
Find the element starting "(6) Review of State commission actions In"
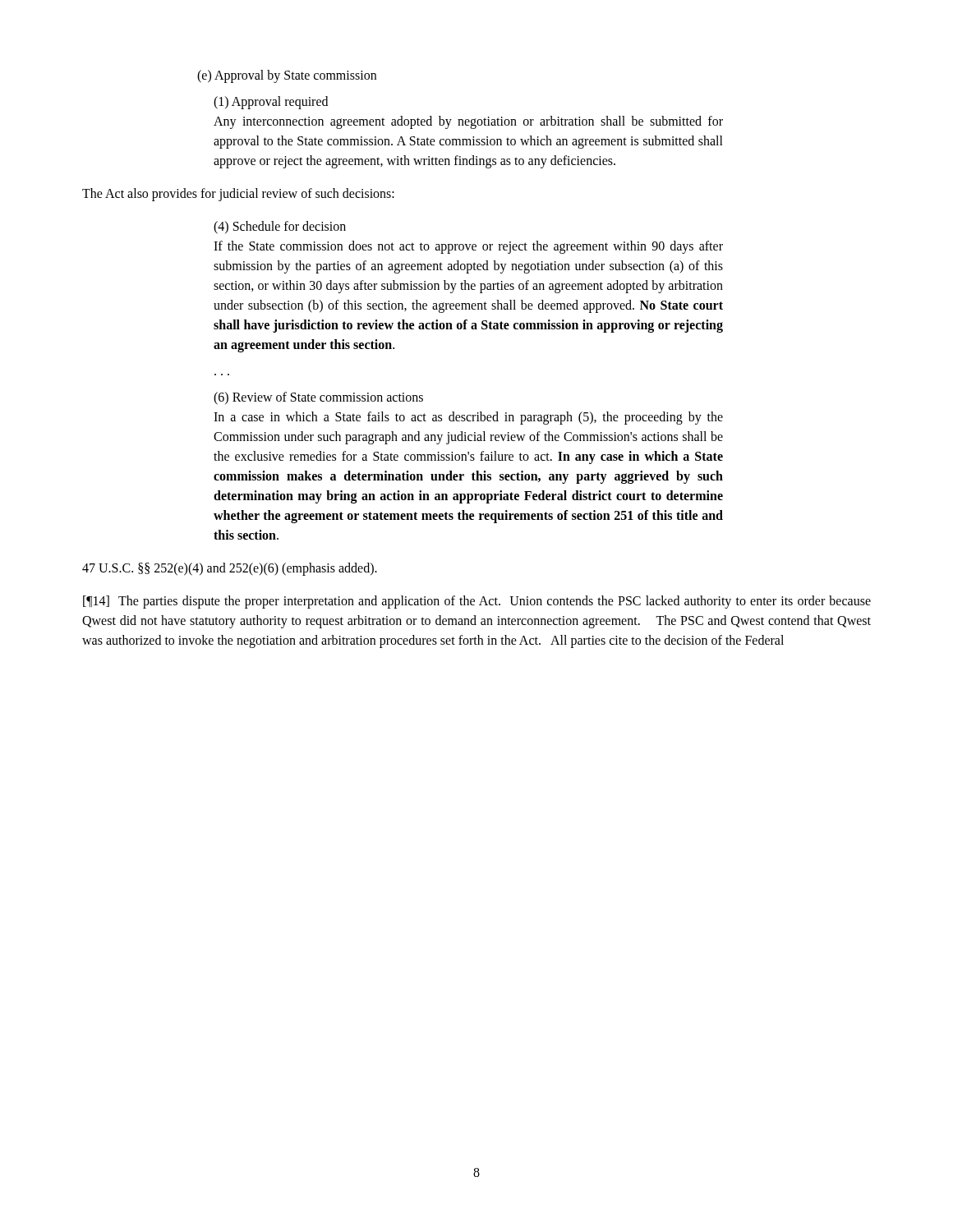point(468,467)
